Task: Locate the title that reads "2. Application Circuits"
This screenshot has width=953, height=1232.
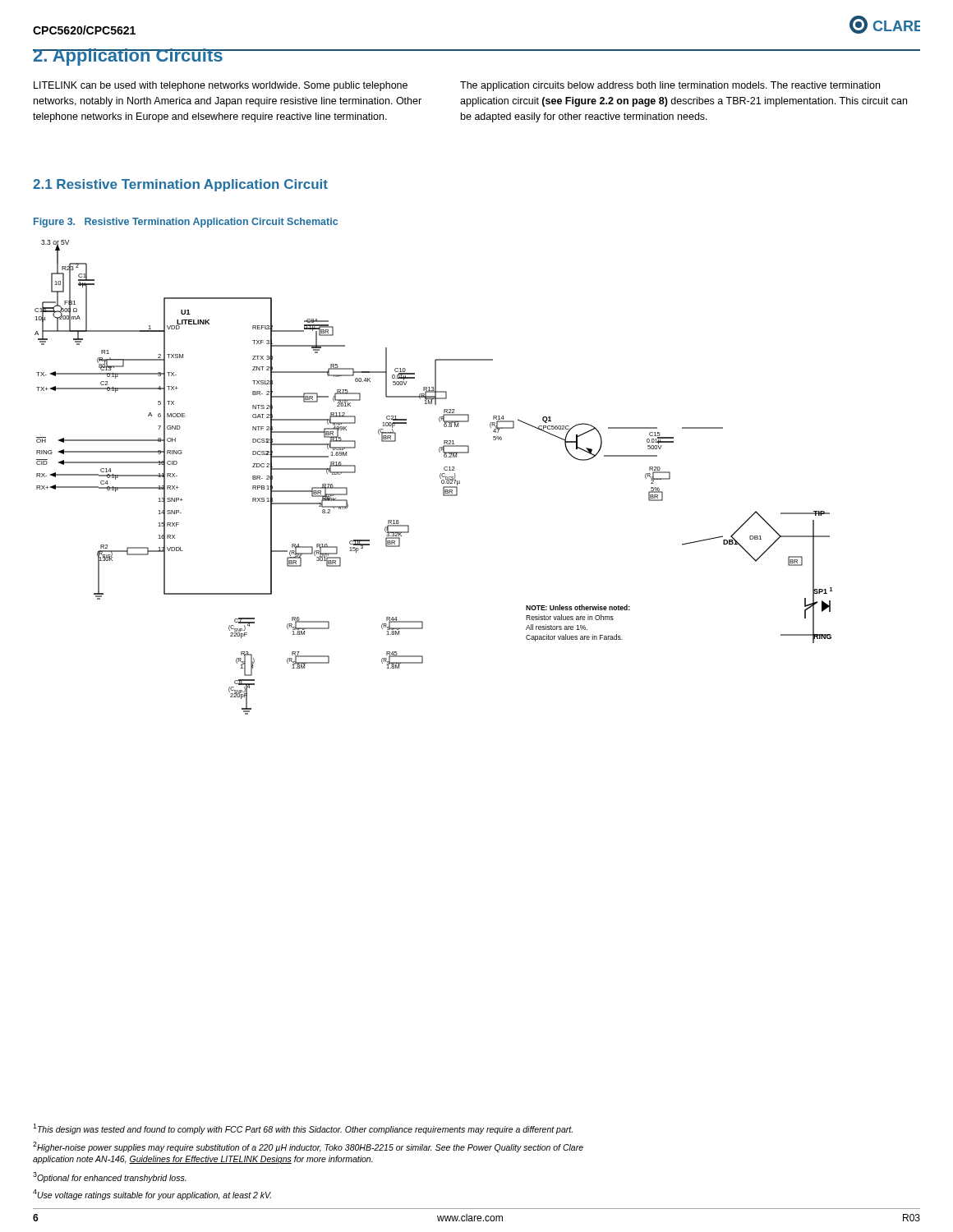Action: pyautogui.click(x=128, y=55)
